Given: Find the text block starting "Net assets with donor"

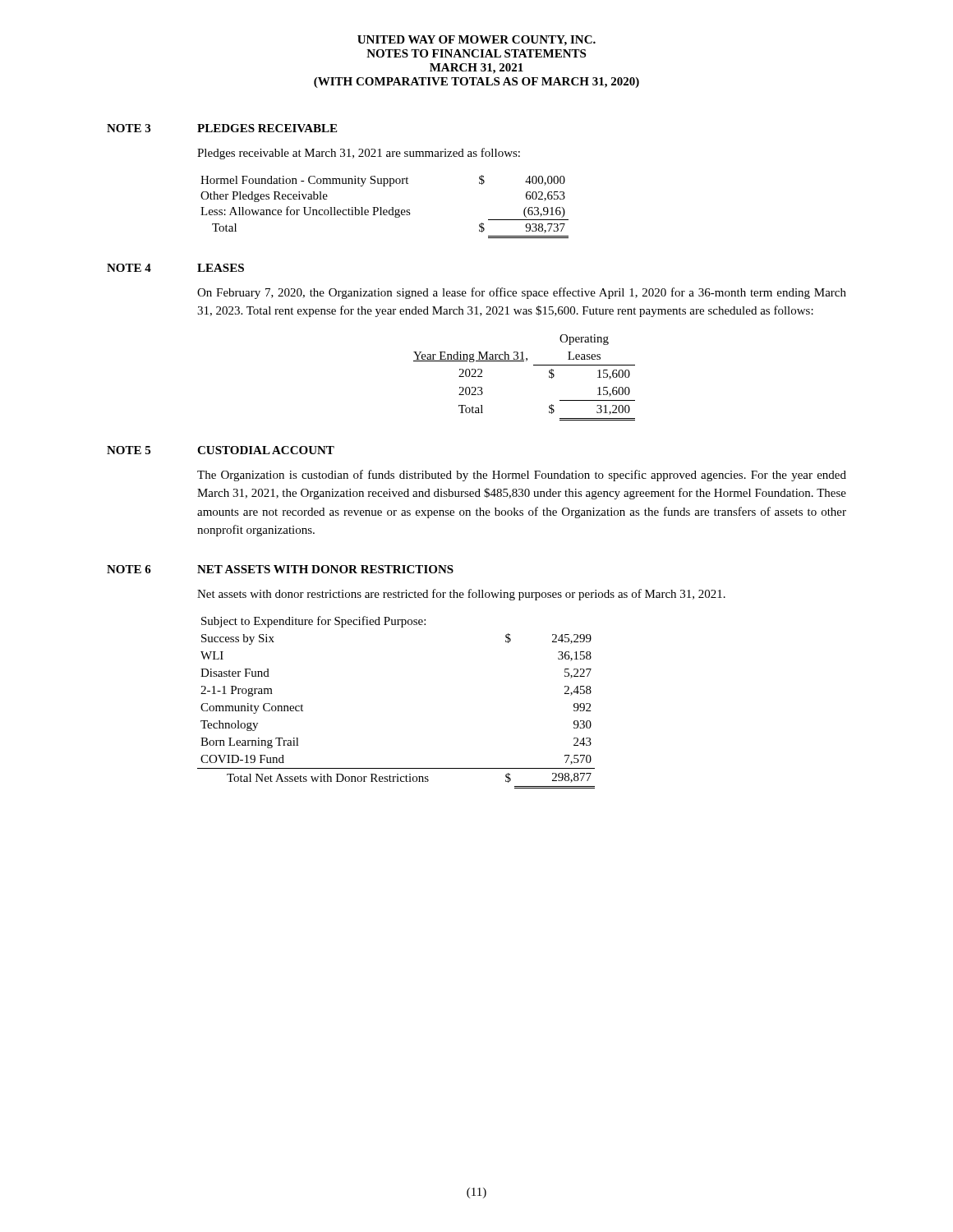Looking at the screenshot, I should pyautogui.click(x=462, y=593).
